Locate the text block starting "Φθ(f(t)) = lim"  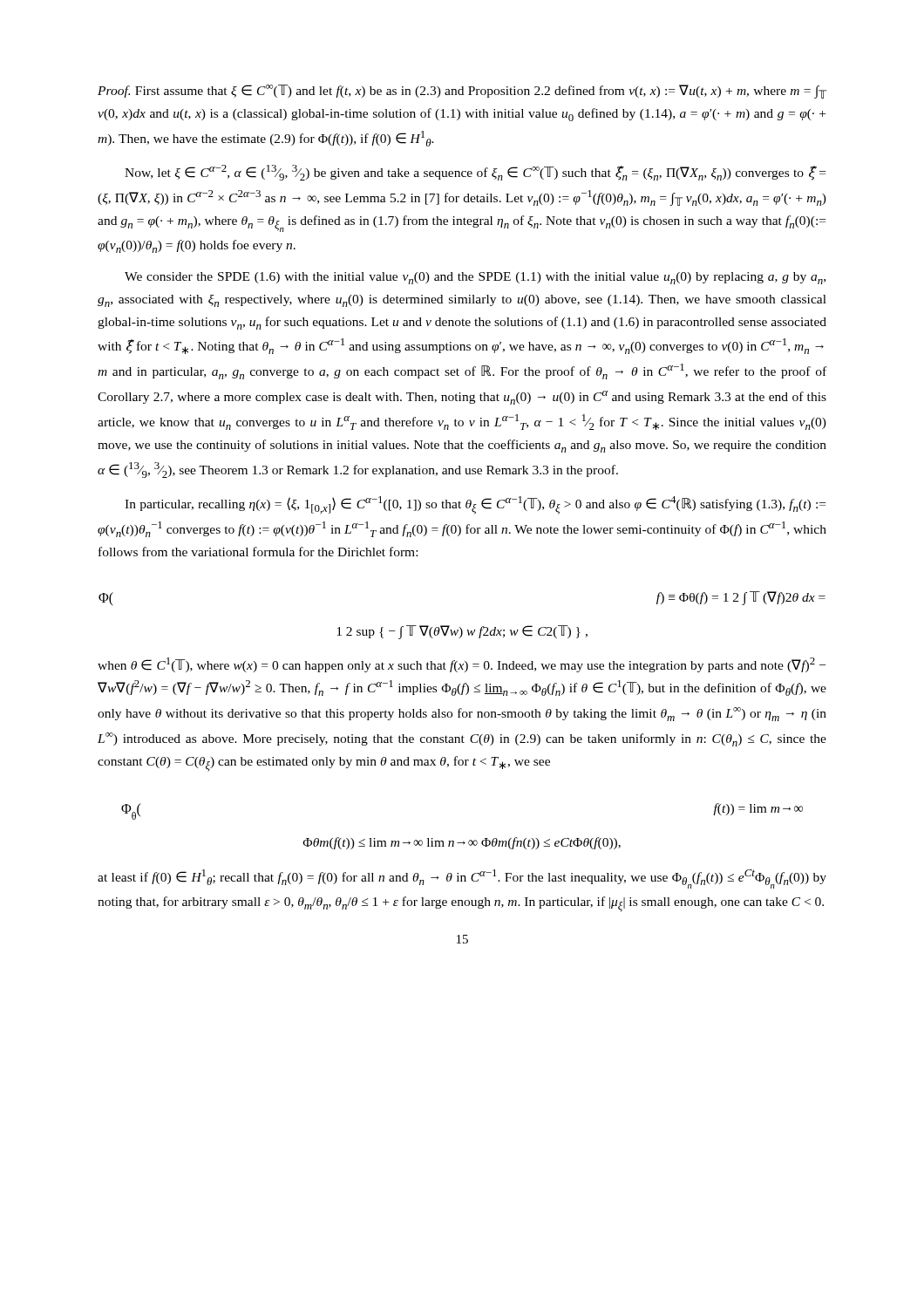(134, 812)
